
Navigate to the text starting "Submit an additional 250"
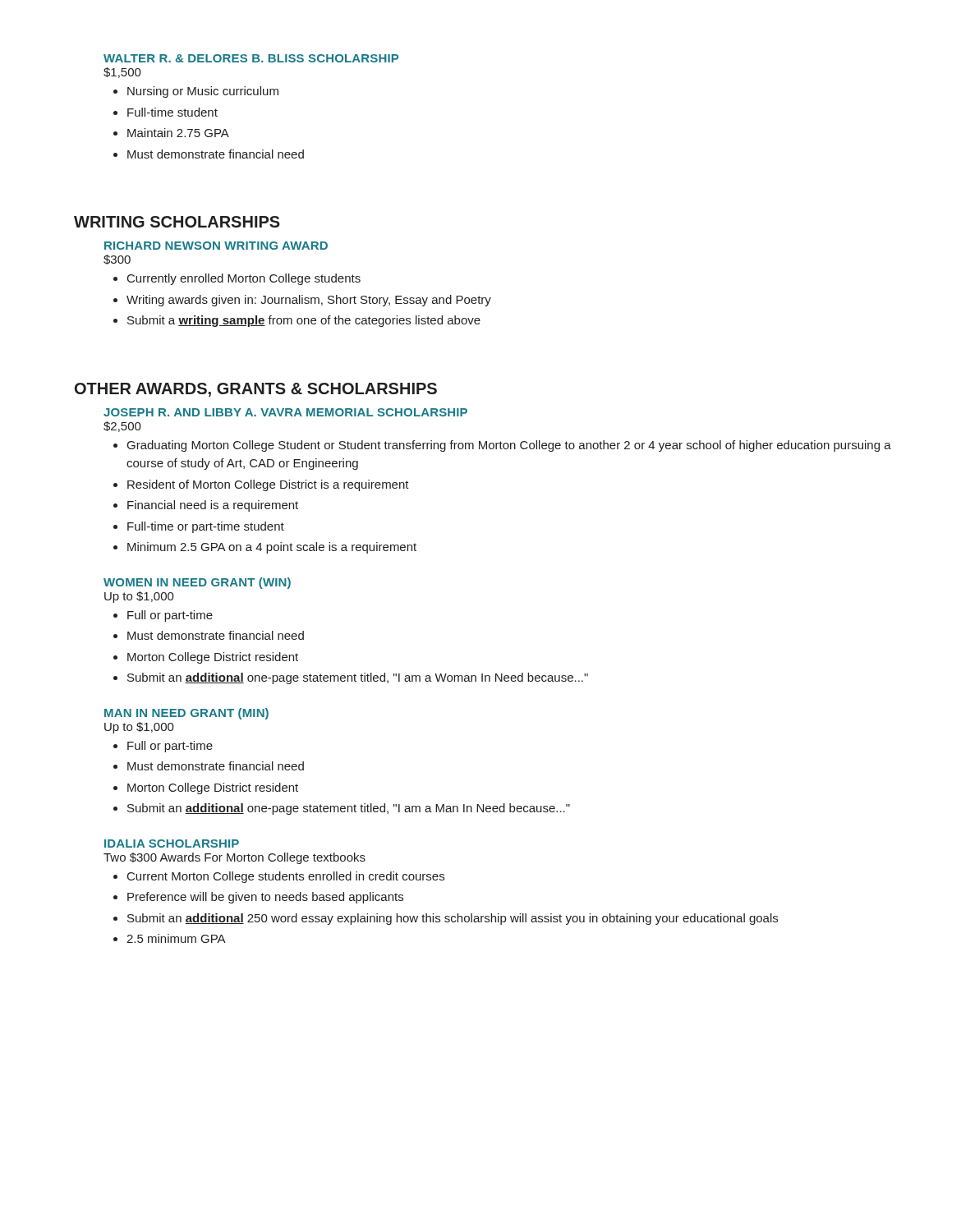click(x=452, y=917)
